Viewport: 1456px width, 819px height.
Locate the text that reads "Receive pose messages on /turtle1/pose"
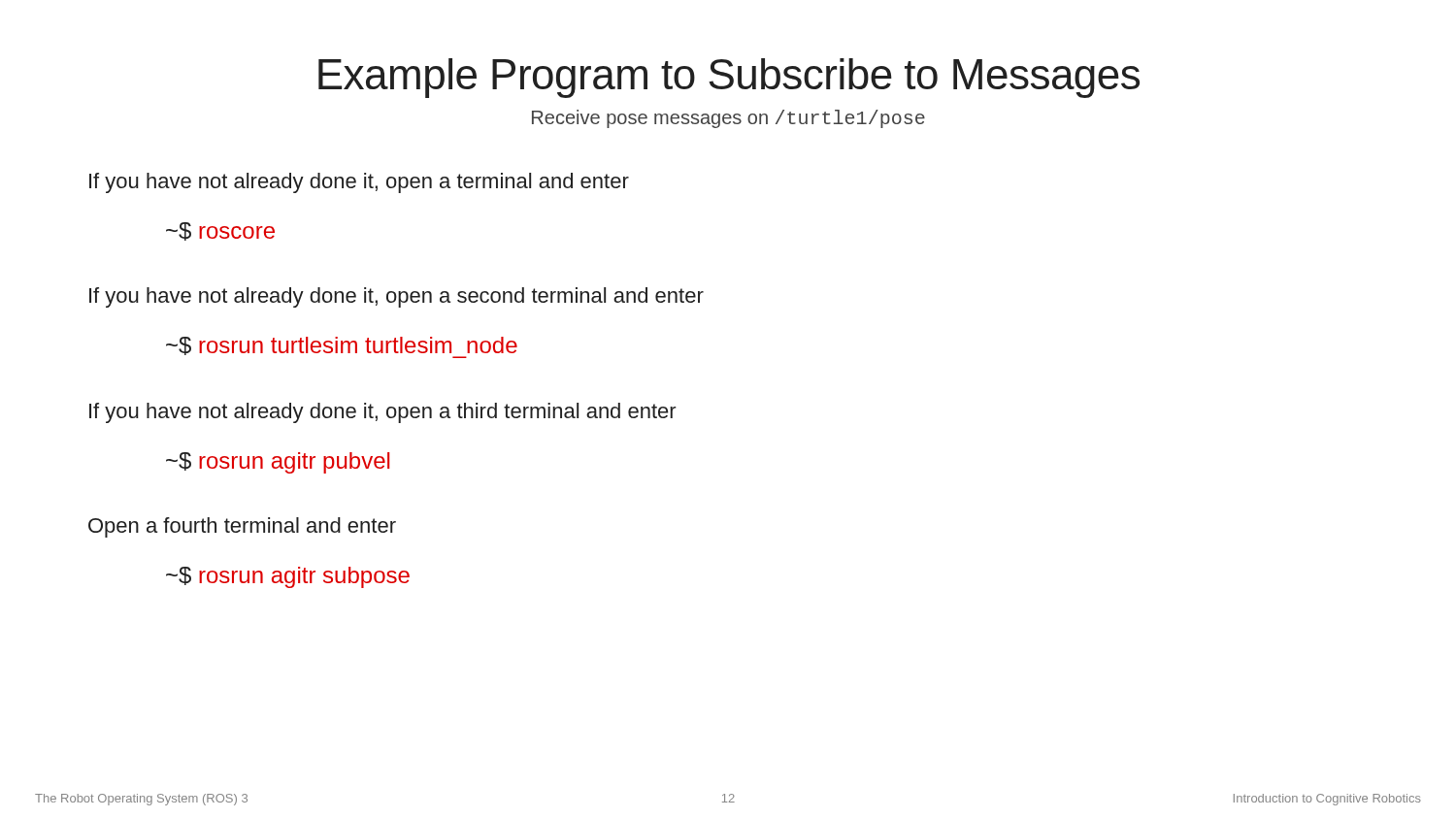728,118
